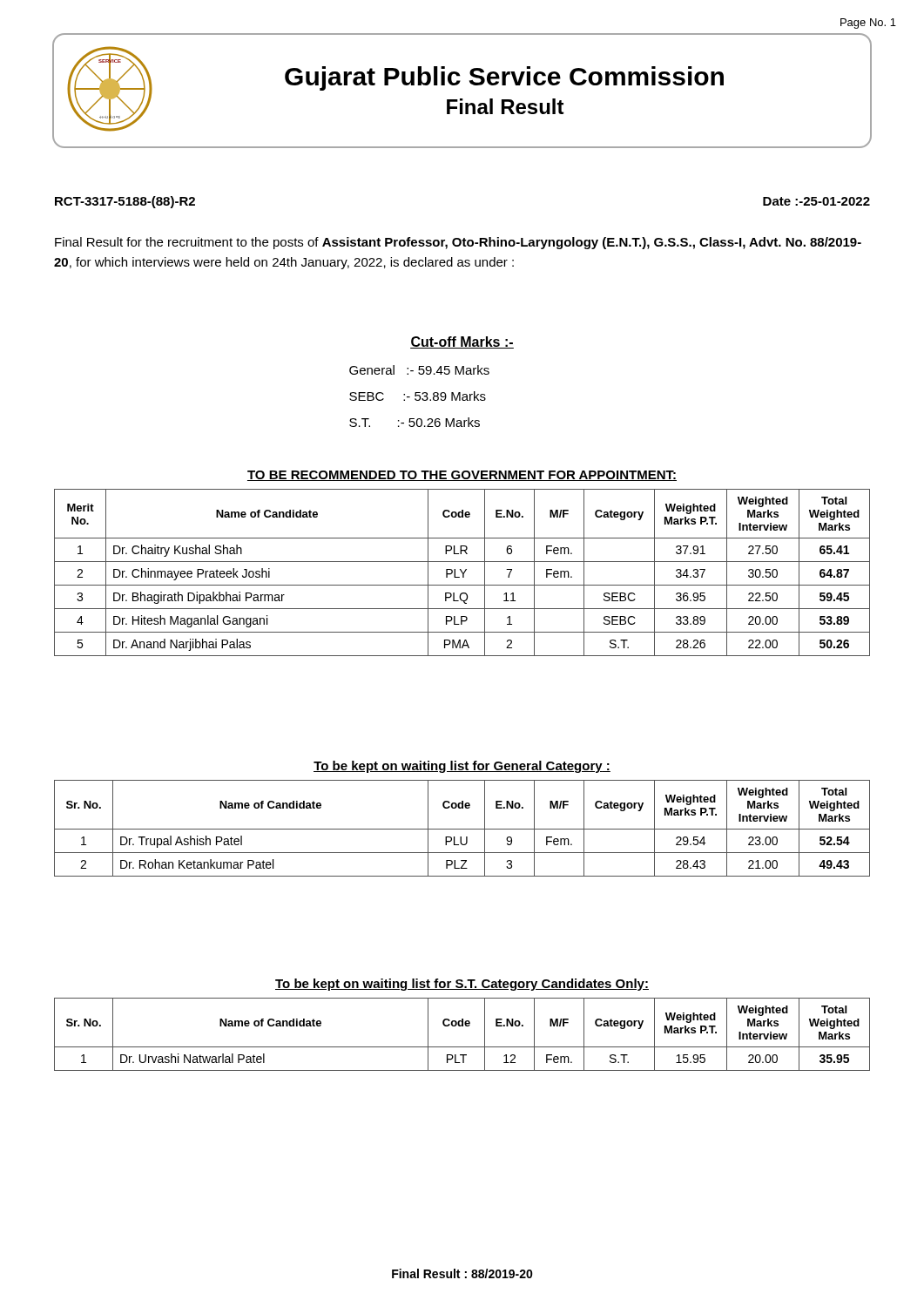Where is the passage that starts "General :- 59.45 Marks"?
Screen dimensions: 1307x924
click(462, 396)
